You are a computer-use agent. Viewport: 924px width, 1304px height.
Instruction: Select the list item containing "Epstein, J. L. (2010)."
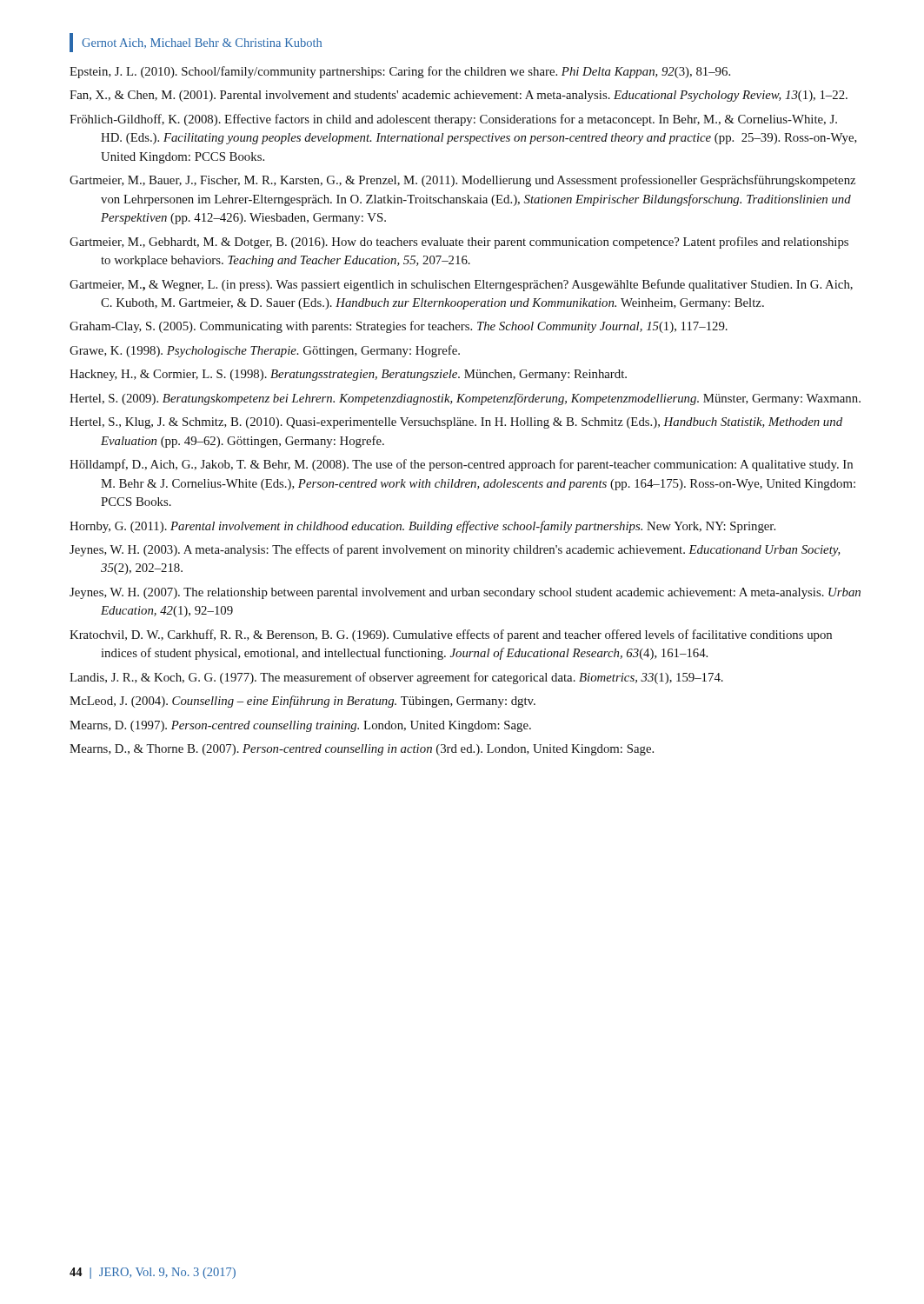point(400,71)
